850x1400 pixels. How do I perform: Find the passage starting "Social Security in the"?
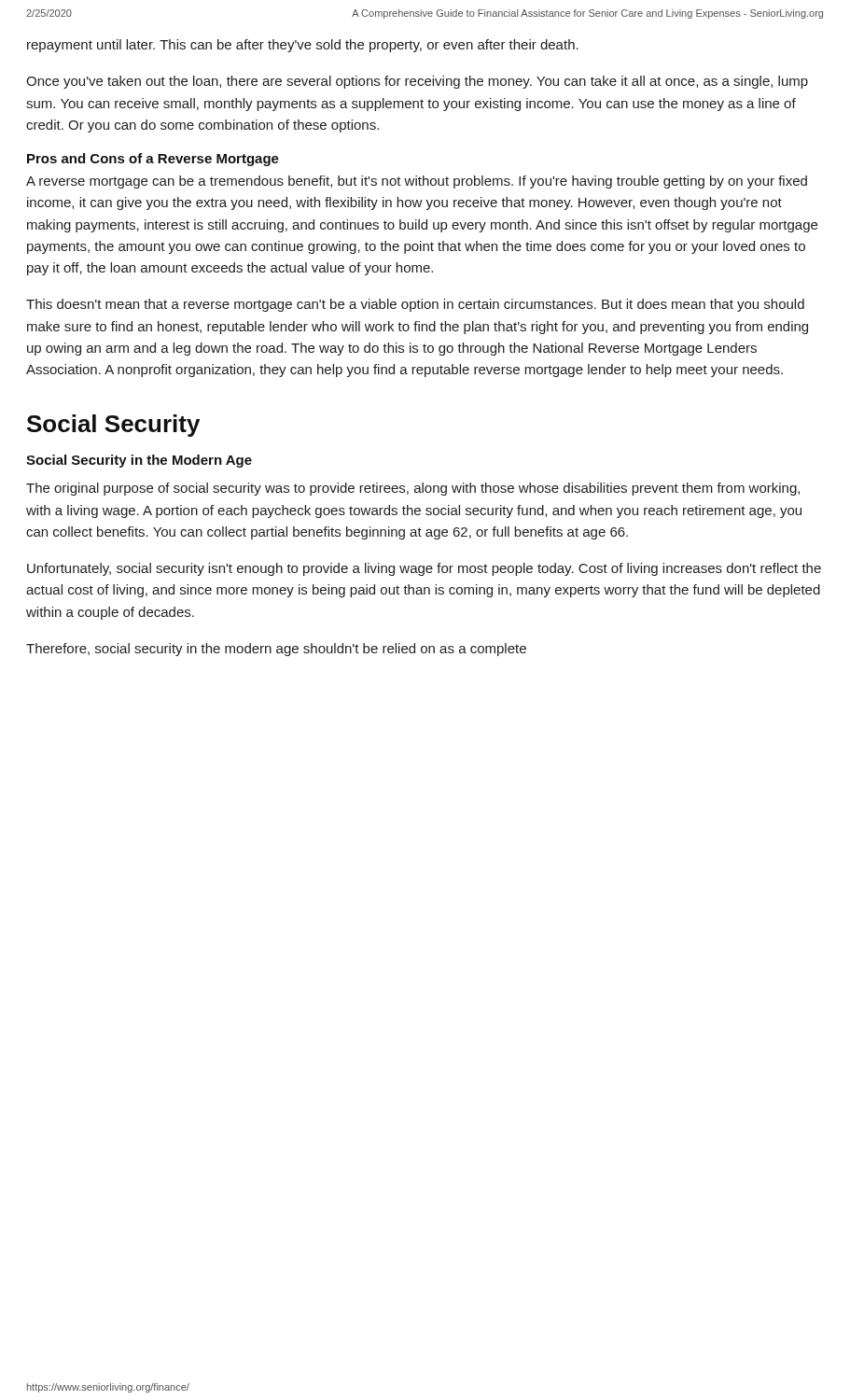[139, 460]
